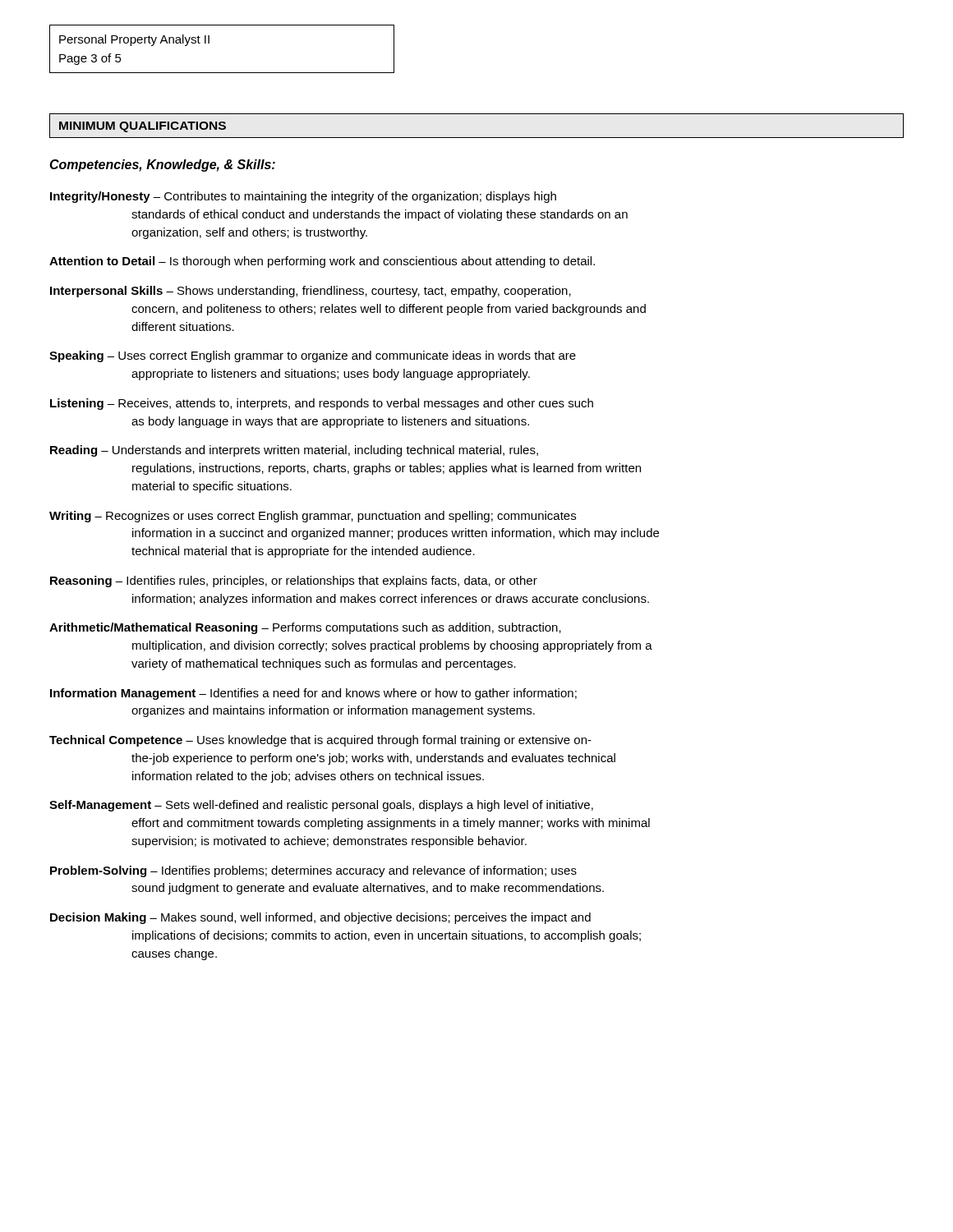The image size is (953, 1232).
Task: Click the passage that begins "Listening – Receives, attends to, interprets, and"
Action: pos(476,413)
